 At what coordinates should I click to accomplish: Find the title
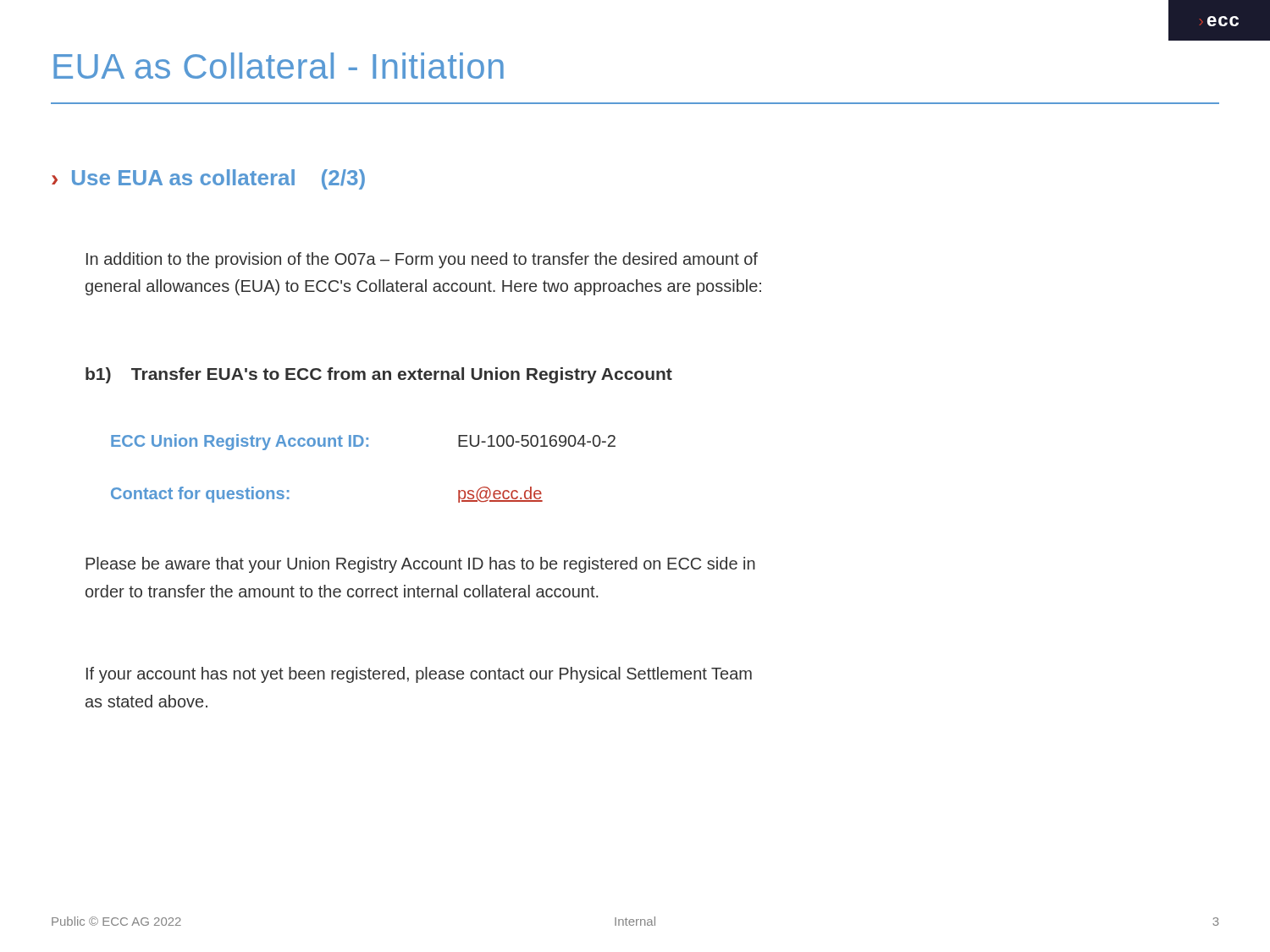(x=279, y=67)
